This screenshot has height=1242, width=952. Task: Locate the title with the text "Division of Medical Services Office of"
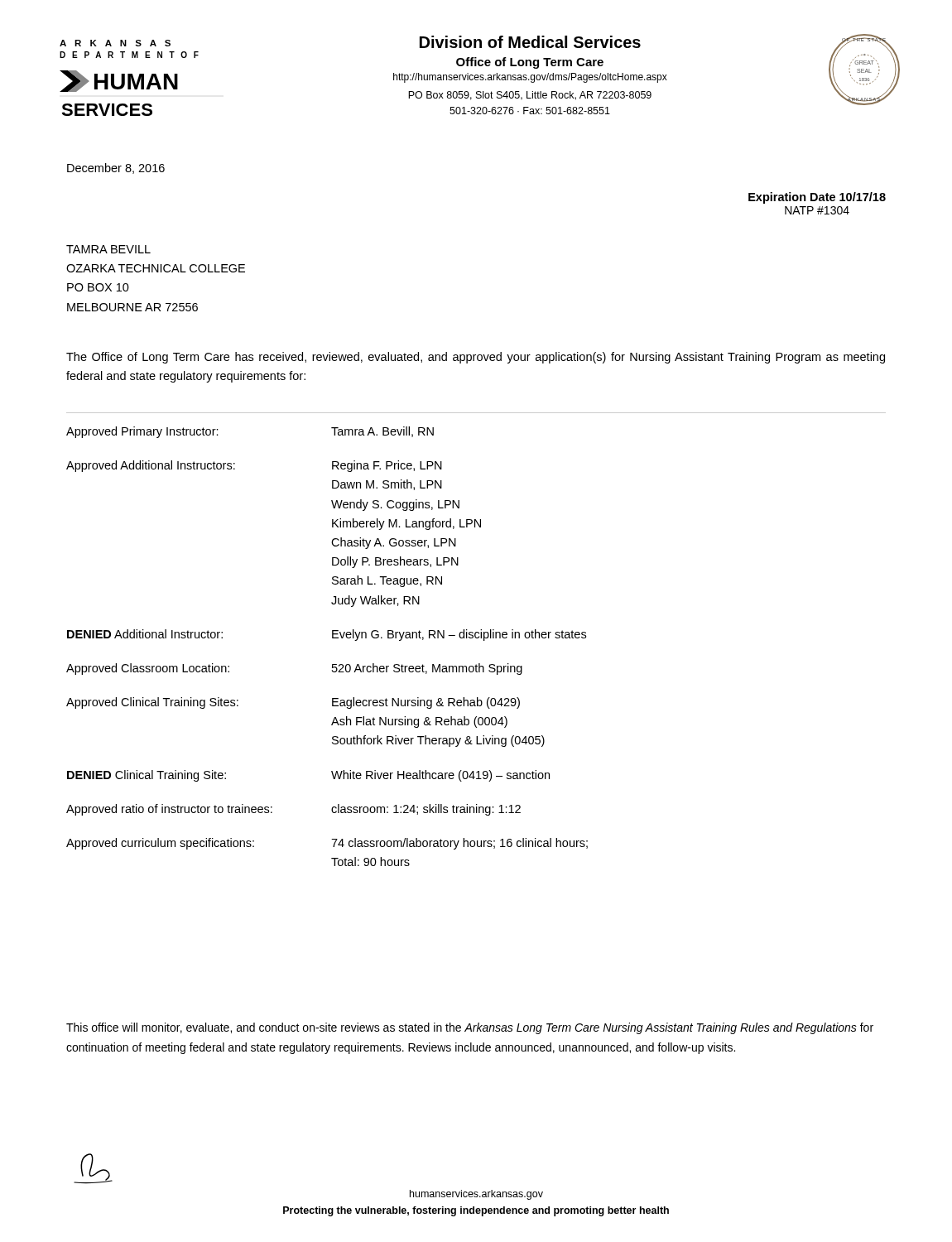pos(530,77)
